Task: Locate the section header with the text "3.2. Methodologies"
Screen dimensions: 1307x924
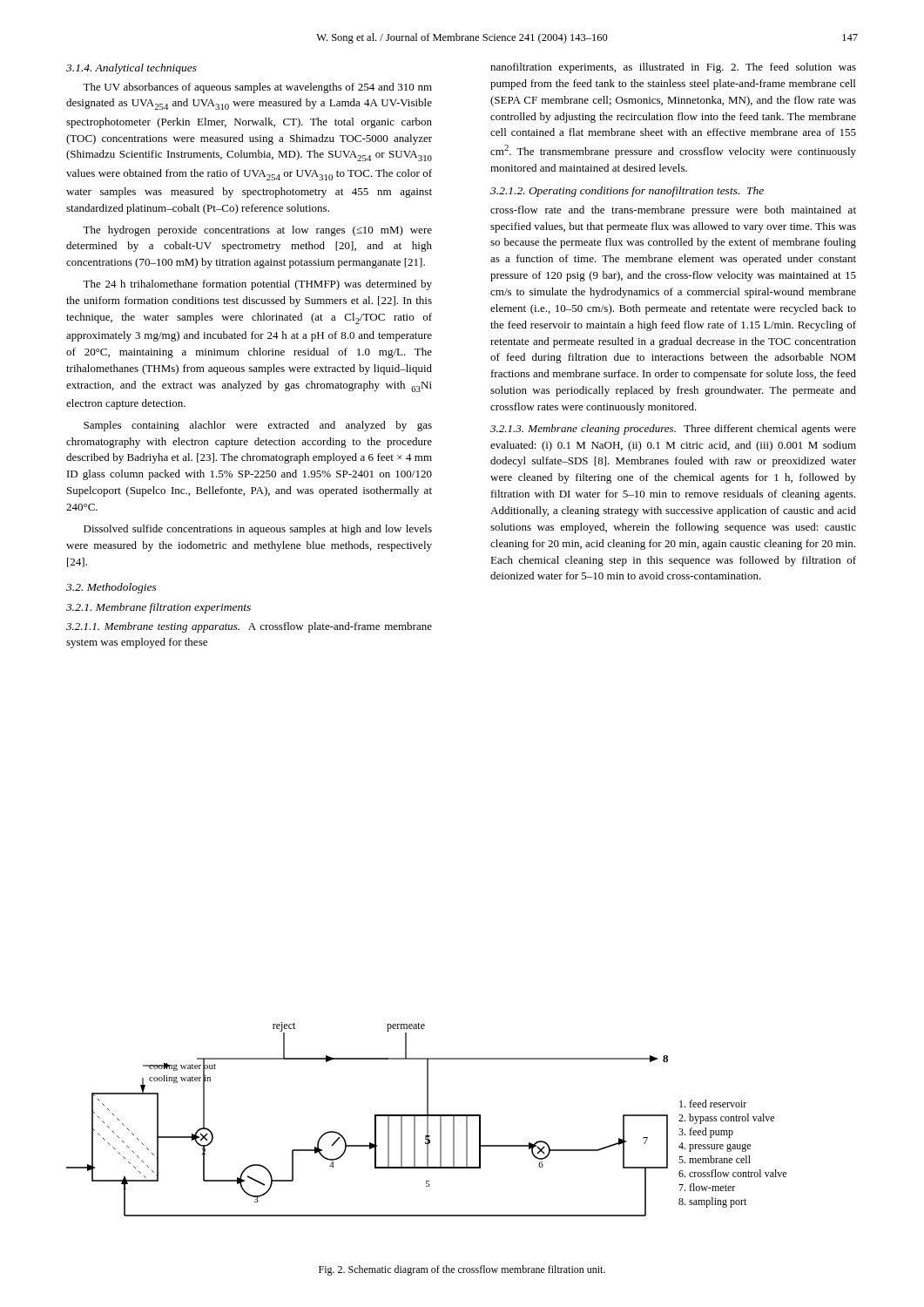Action: pos(111,587)
